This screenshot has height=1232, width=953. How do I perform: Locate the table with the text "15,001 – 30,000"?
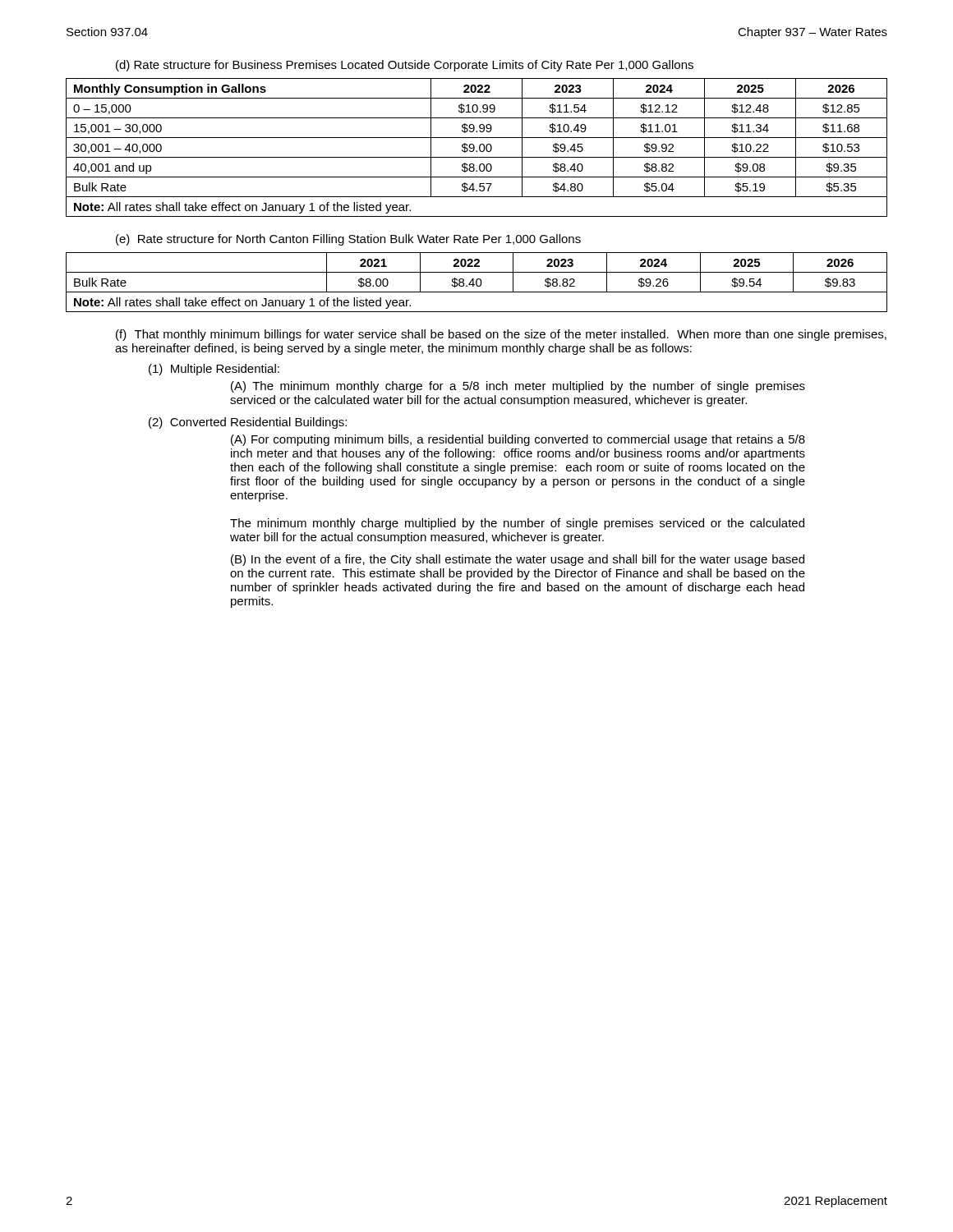click(x=476, y=147)
